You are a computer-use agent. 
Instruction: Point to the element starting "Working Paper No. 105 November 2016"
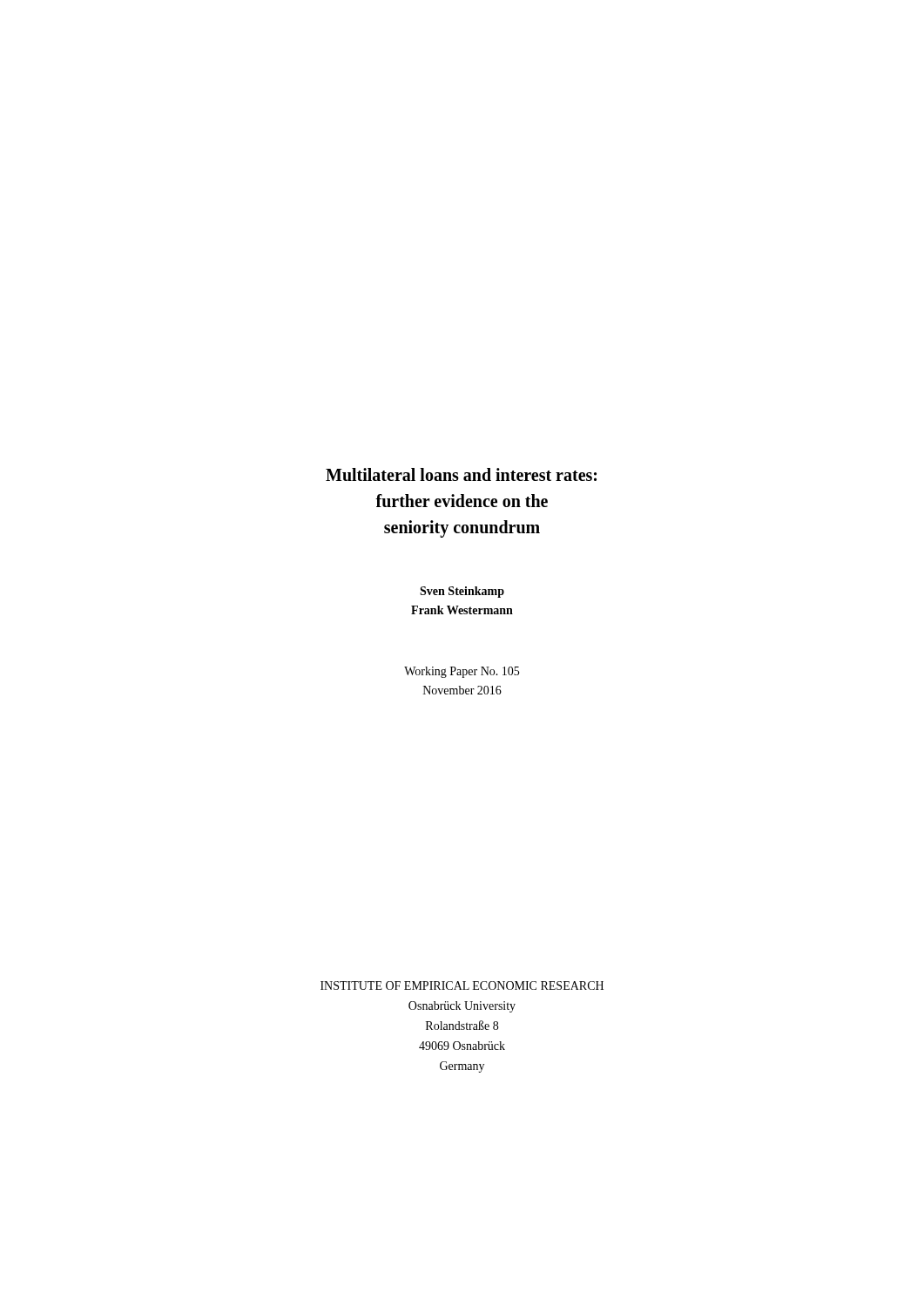[462, 681]
